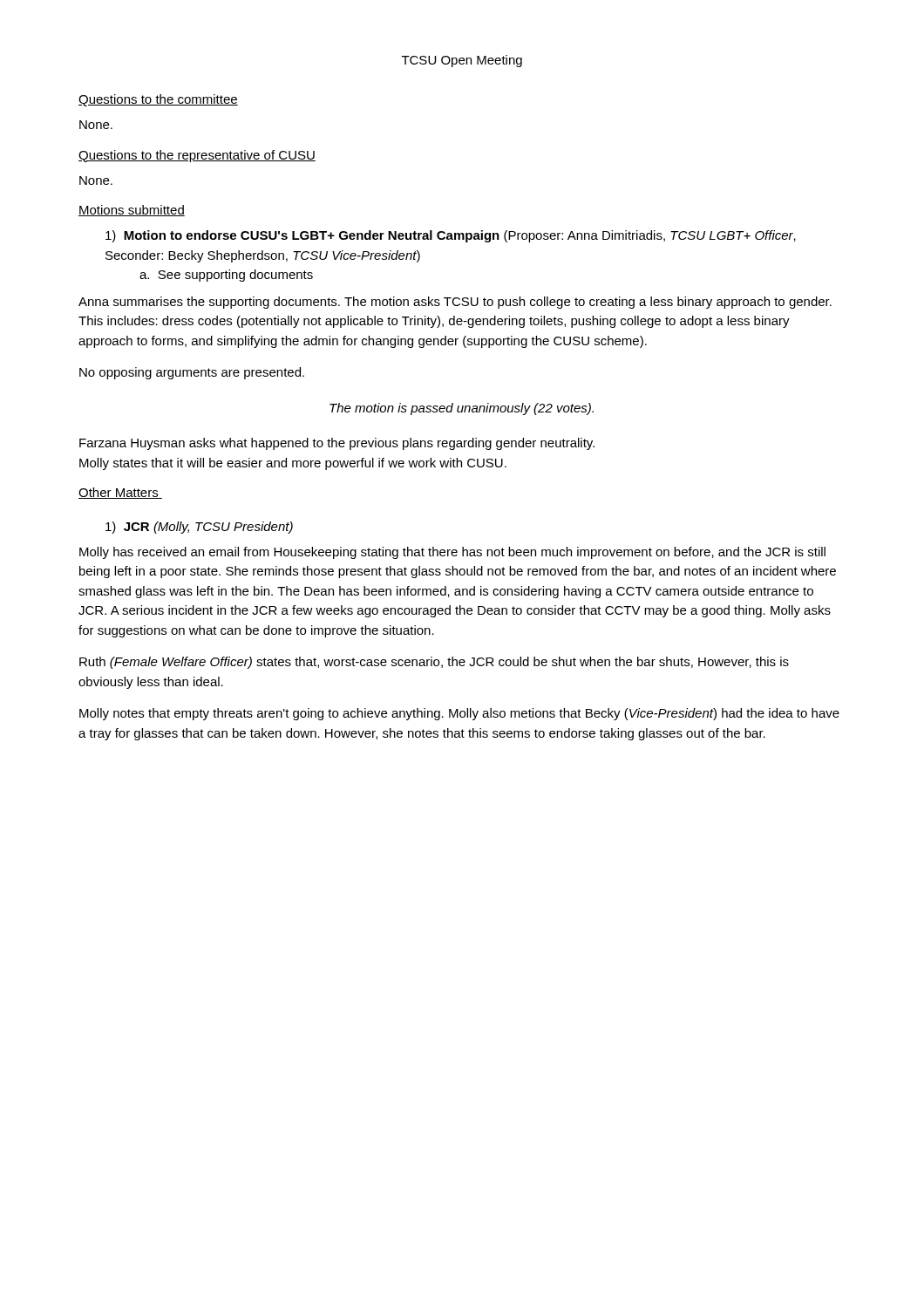Locate the section header that says "Motions submitted"

click(x=131, y=210)
